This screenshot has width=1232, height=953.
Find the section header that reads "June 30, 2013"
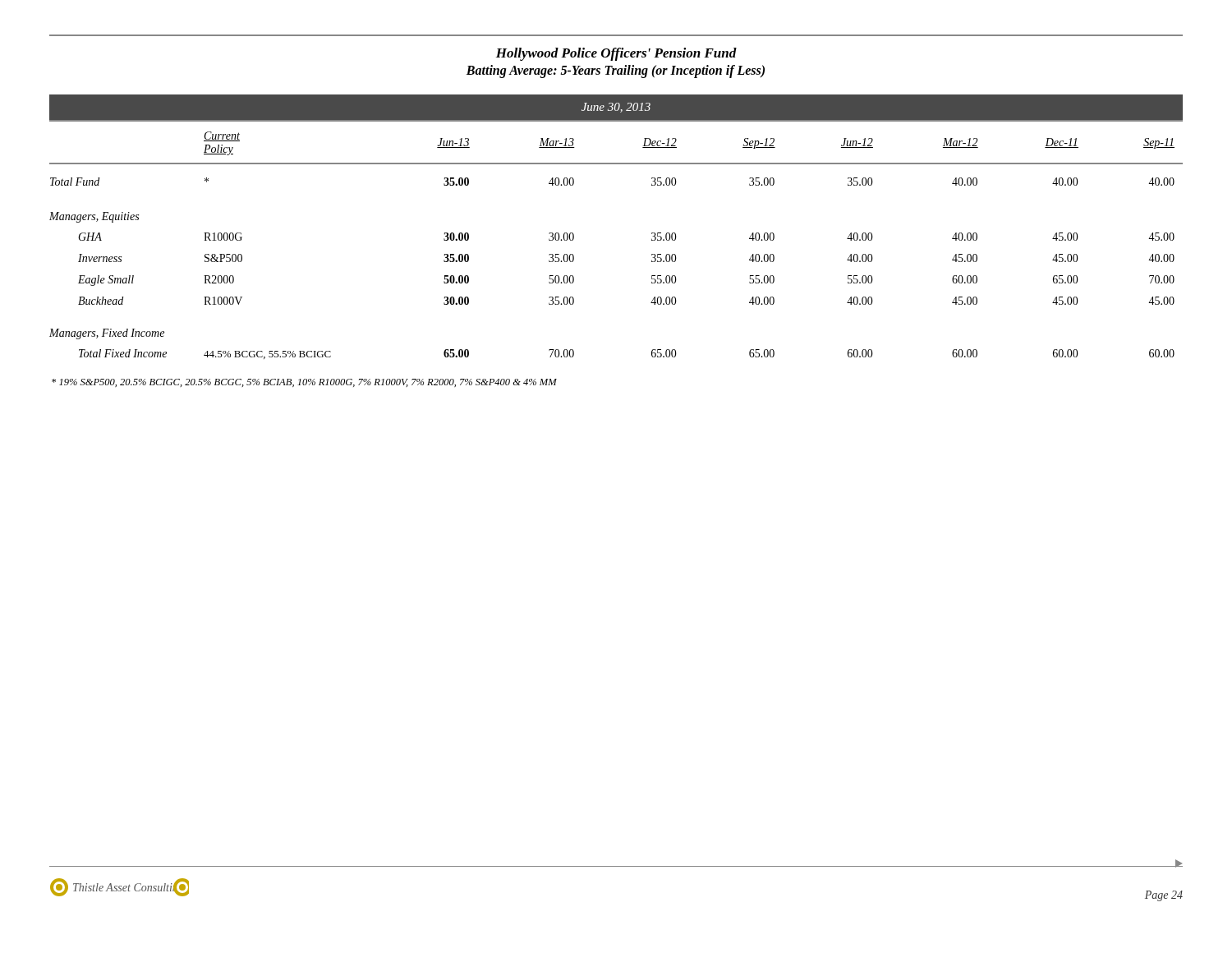click(616, 107)
